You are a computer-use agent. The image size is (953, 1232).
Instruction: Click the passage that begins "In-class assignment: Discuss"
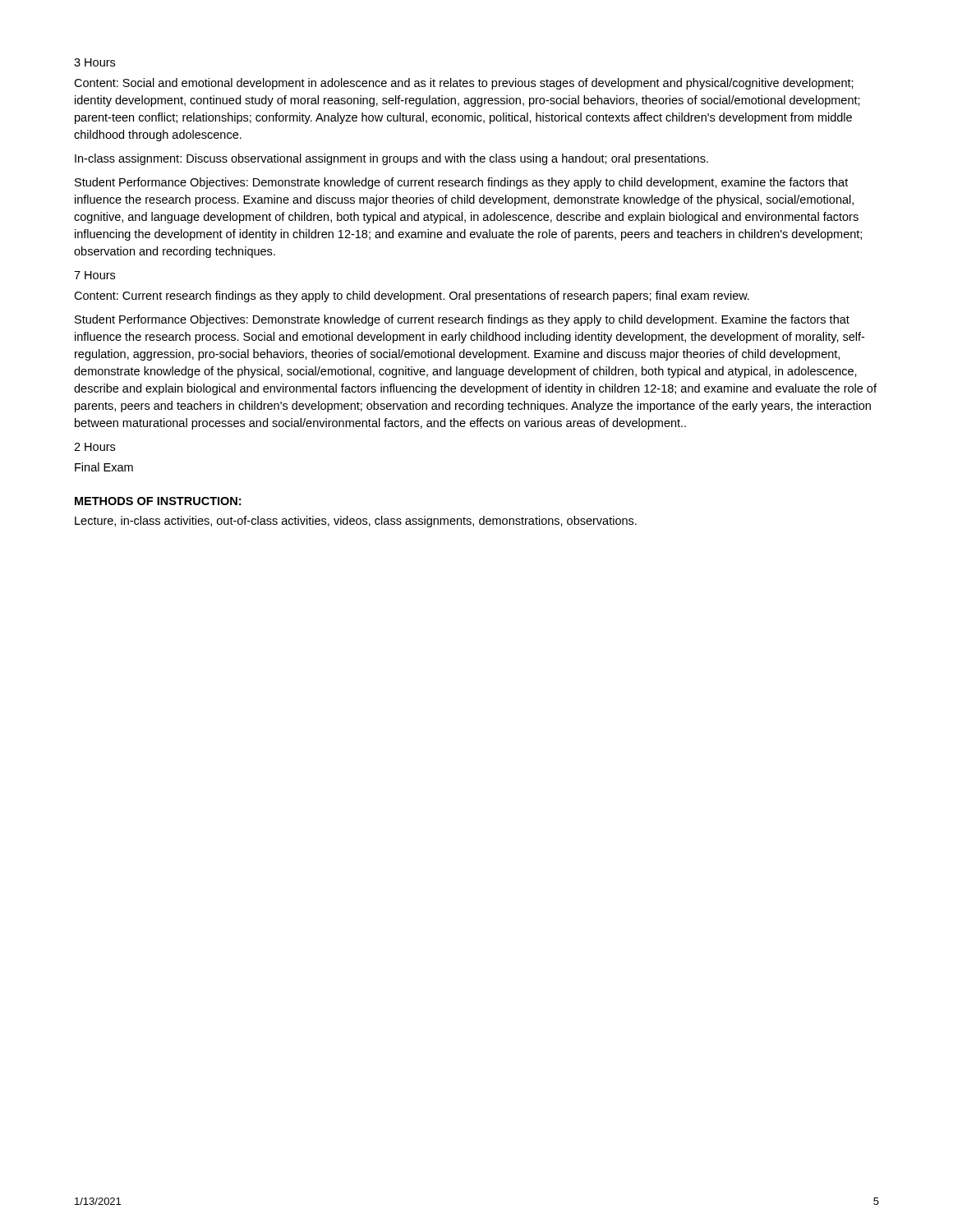coord(391,159)
